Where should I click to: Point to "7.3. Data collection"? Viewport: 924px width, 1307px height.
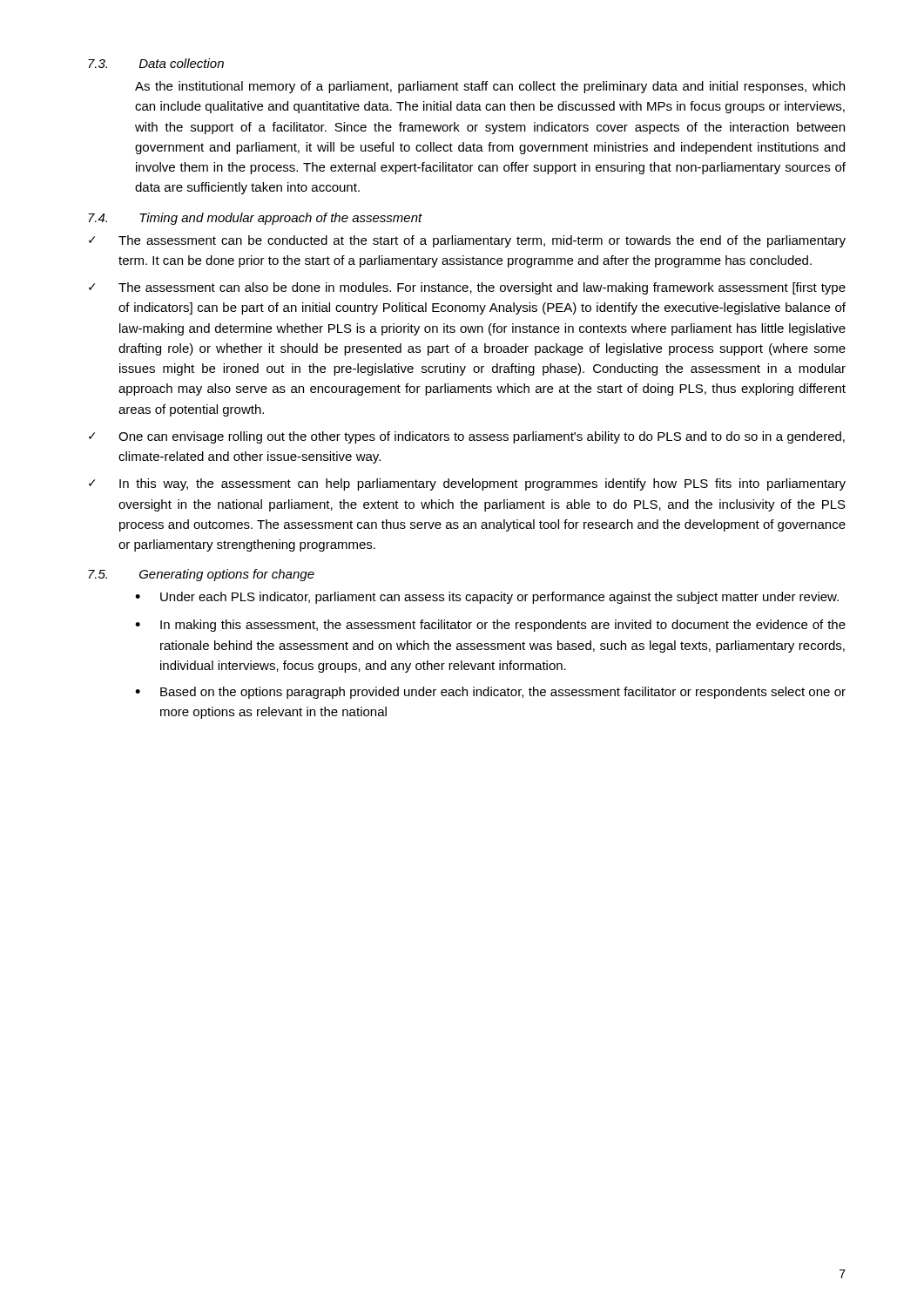[156, 63]
